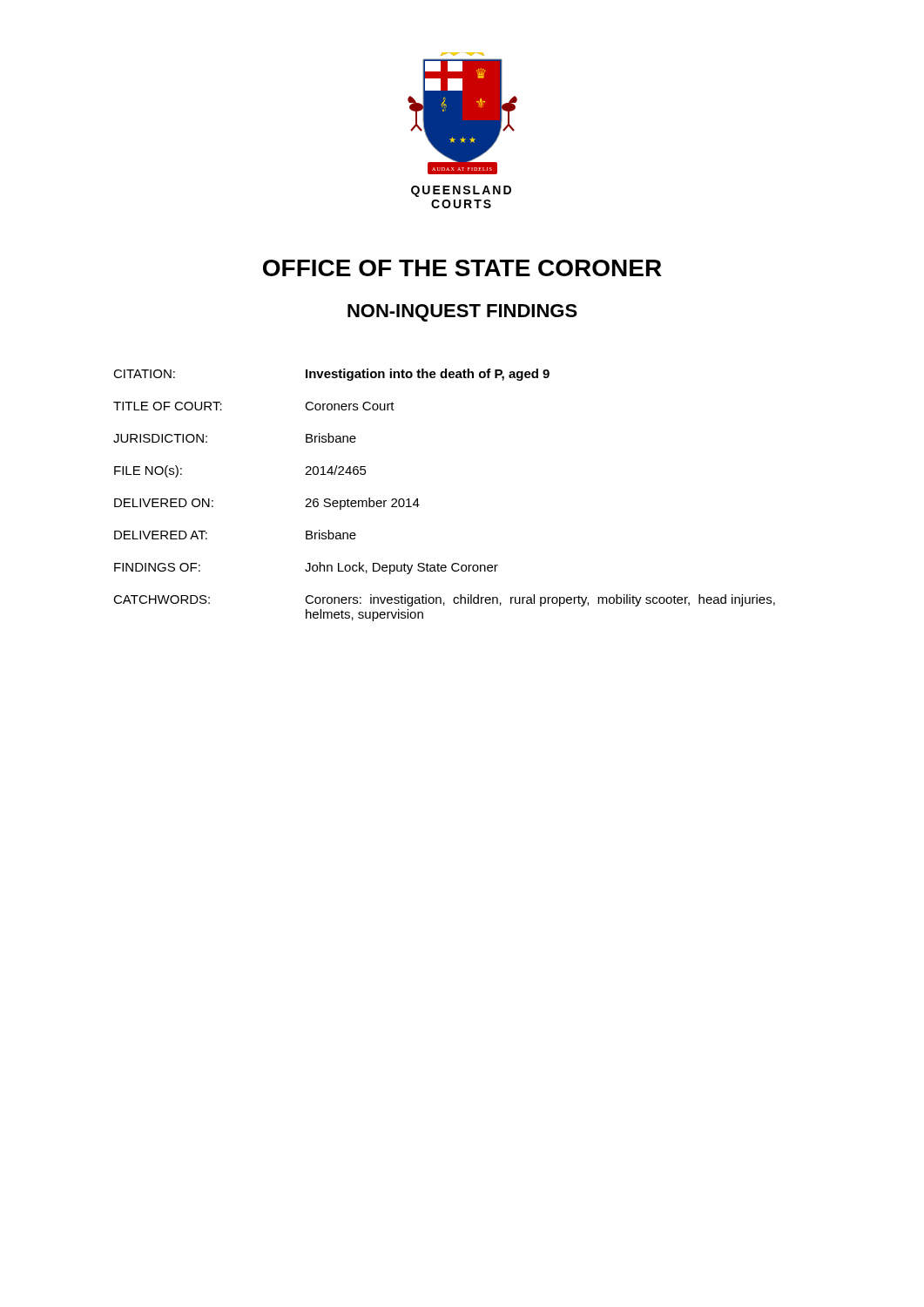
Task: Navigate to the text starting "OFFICE OF THE STATE CORONER"
Action: 462,268
